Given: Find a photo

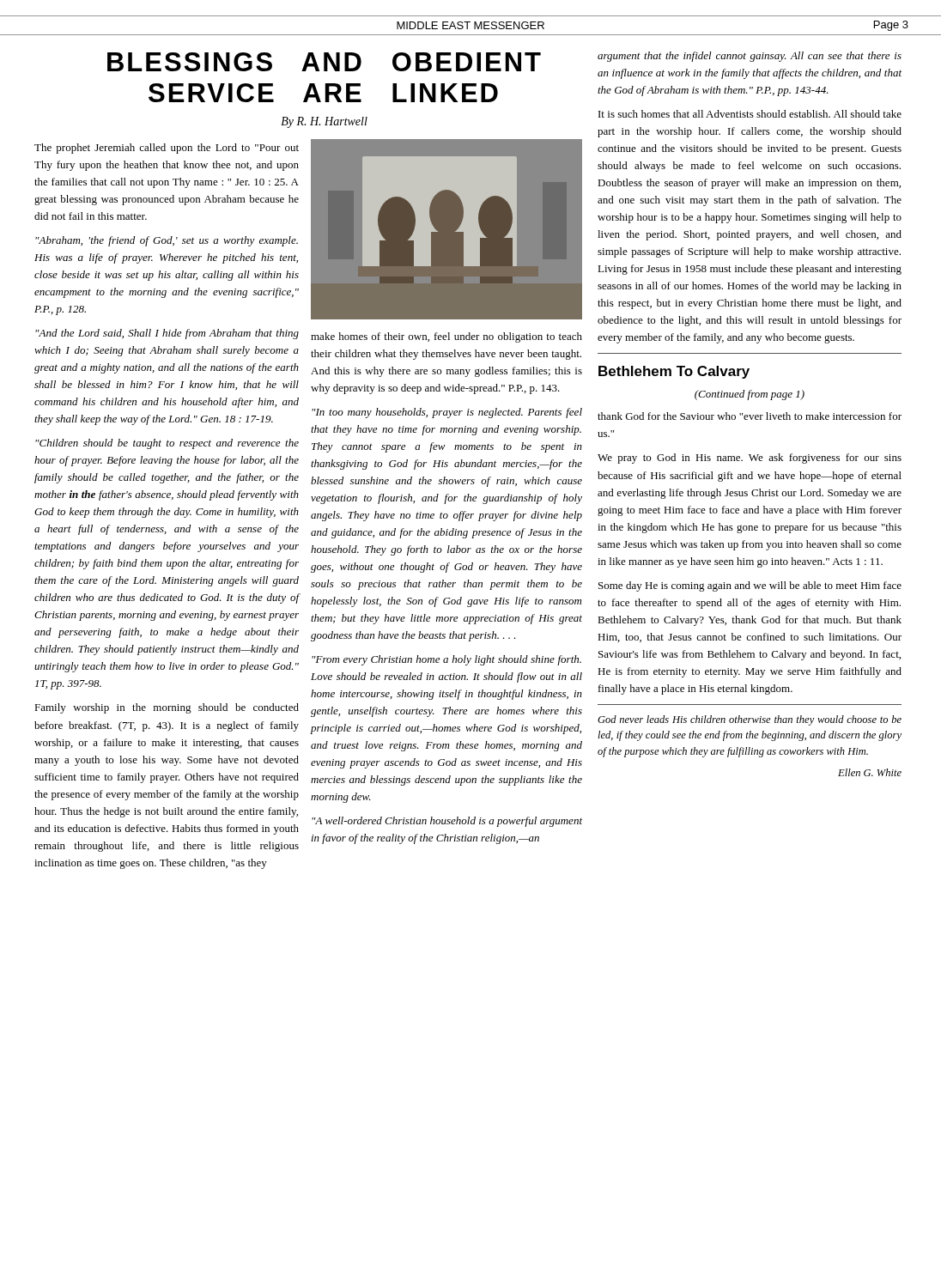Looking at the screenshot, I should 446,229.
